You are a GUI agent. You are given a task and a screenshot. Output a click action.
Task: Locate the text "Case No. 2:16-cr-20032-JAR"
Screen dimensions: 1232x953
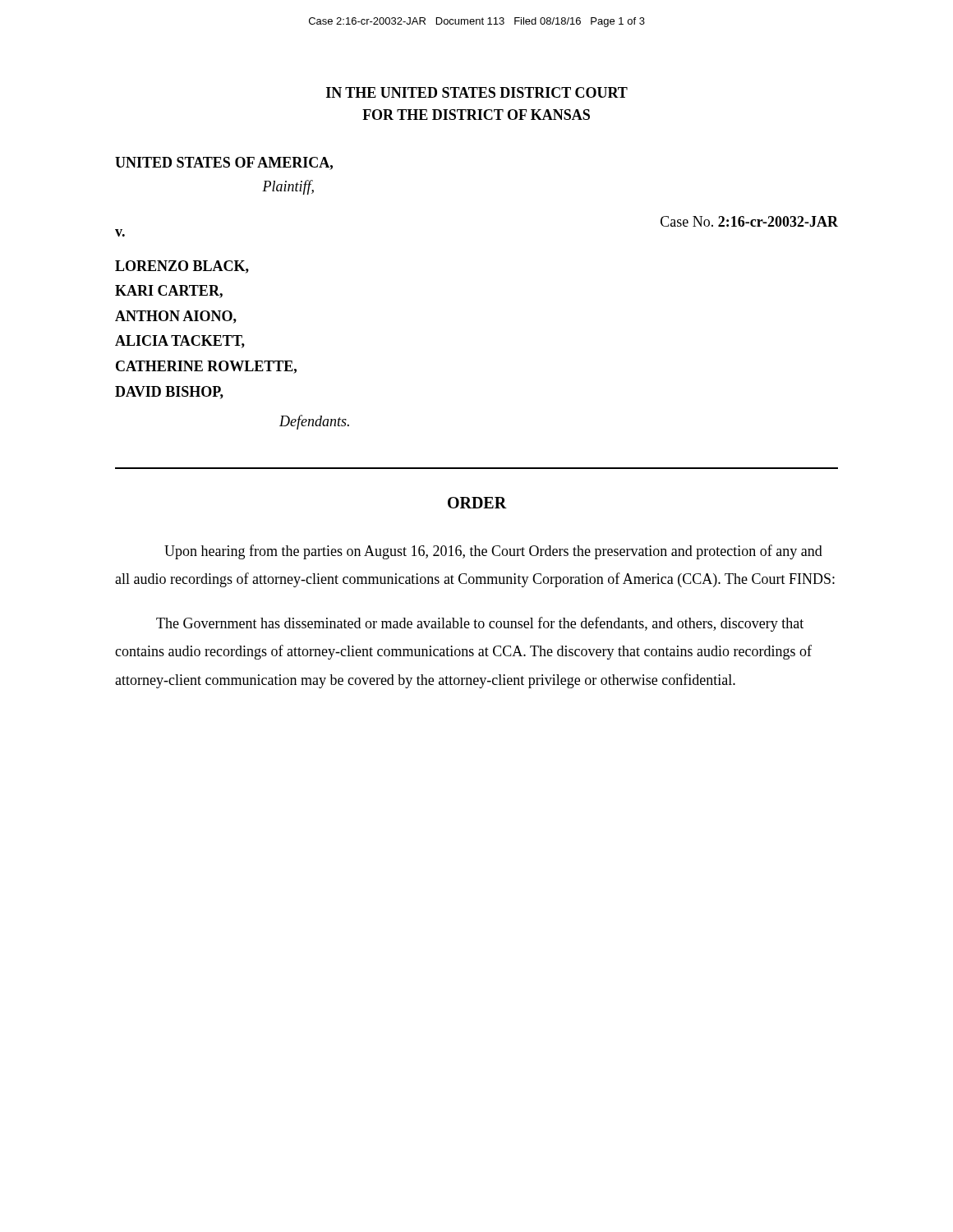click(749, 221)
